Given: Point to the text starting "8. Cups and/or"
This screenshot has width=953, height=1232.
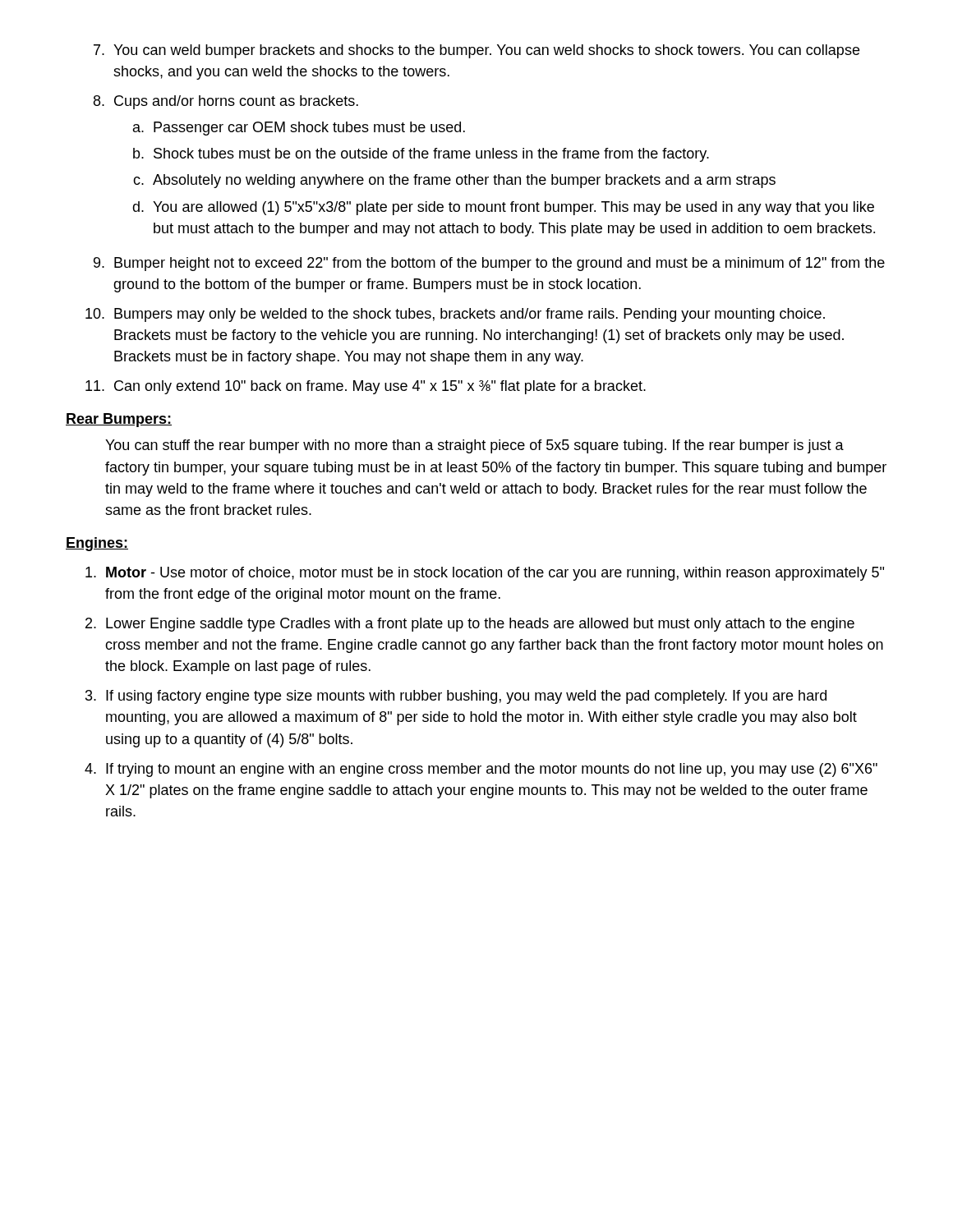Looking at the screenshot, I should (476, 167).
